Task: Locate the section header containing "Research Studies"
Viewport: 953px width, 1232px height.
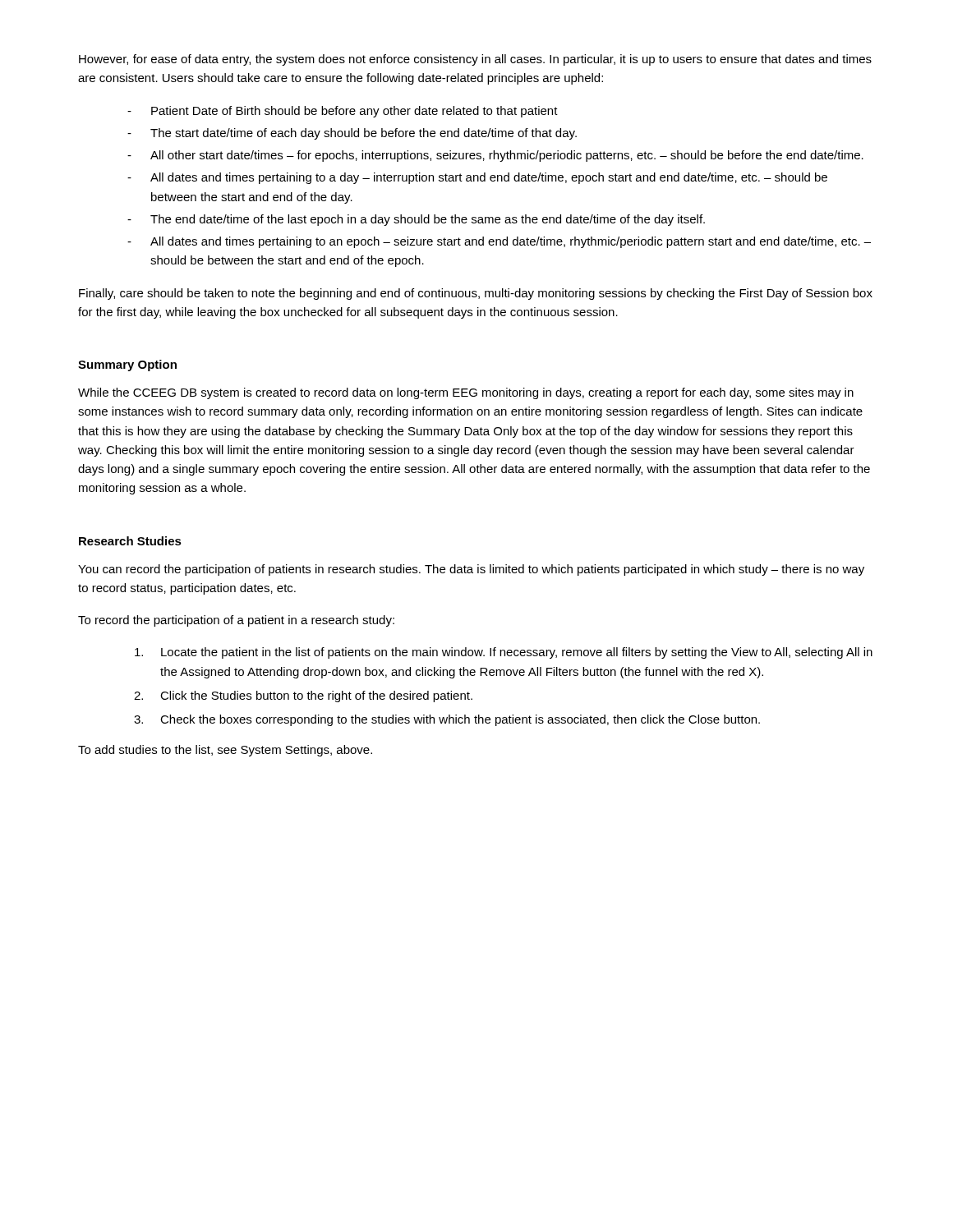Action: click(x=130, y=540)
